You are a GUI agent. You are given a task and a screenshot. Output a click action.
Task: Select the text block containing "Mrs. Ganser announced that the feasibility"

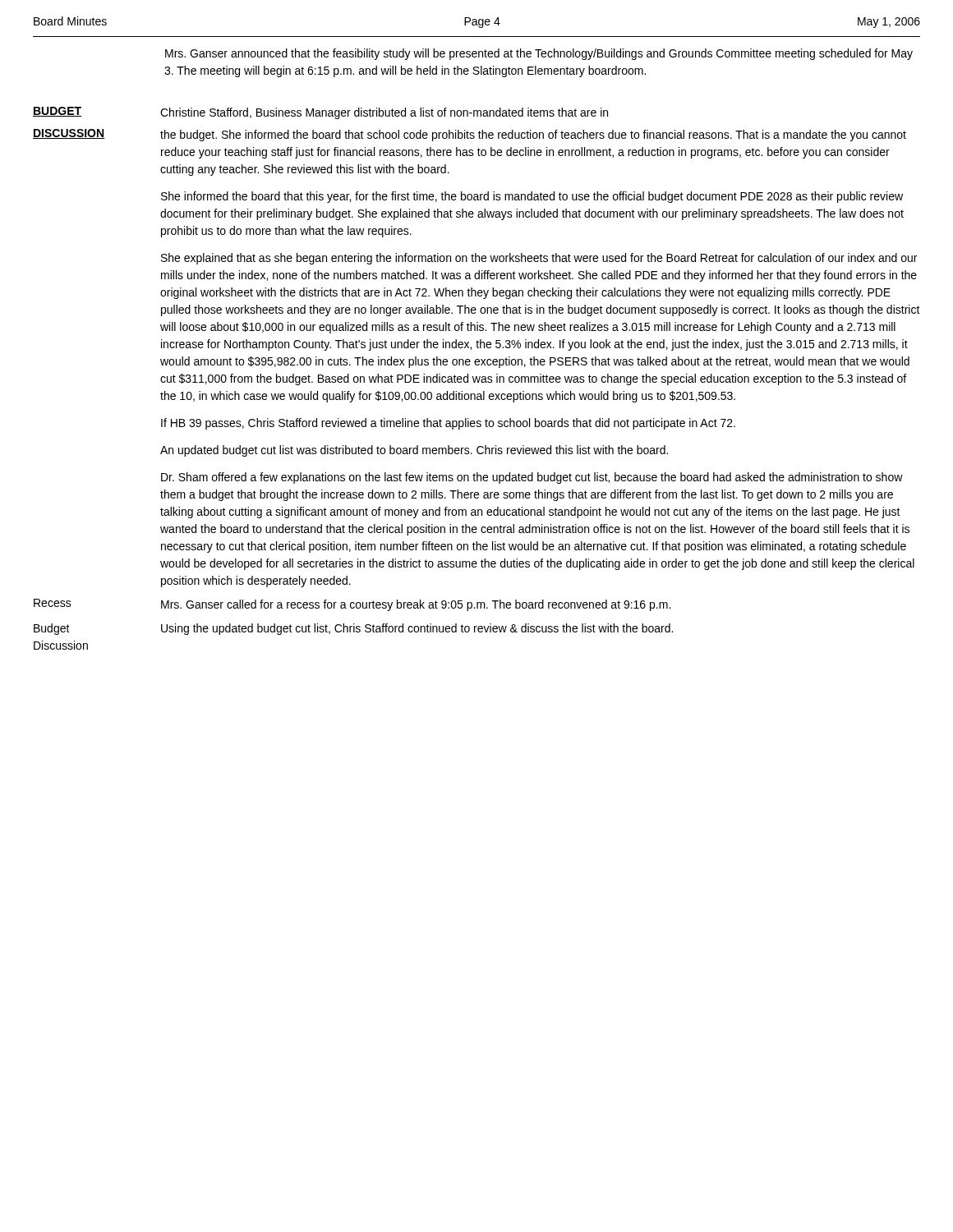(x=539, y=62)
